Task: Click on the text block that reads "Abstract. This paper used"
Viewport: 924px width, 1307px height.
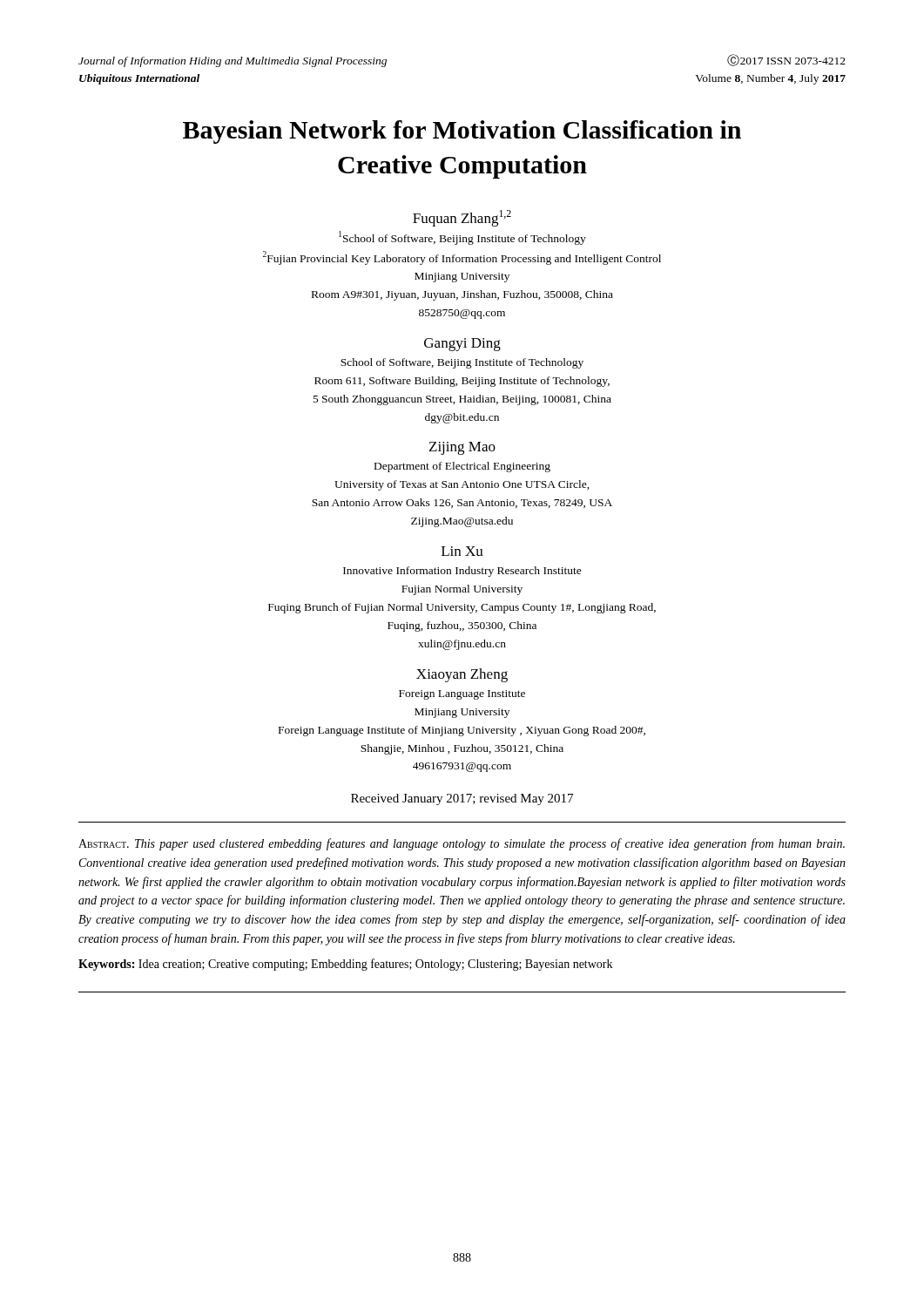Action: click(x=462, y=905)
